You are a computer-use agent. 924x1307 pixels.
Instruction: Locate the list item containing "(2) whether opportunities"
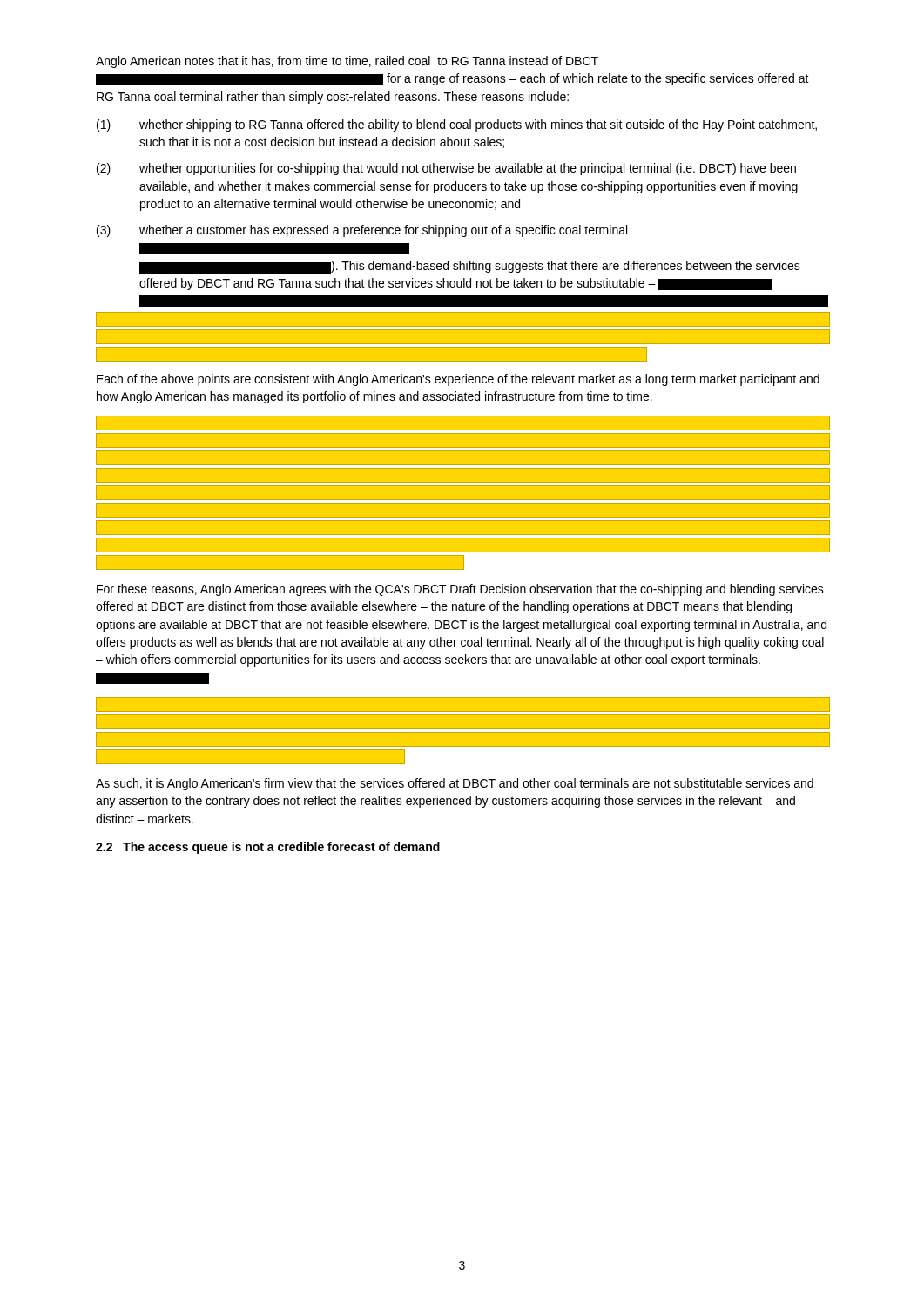click(462, 186)
